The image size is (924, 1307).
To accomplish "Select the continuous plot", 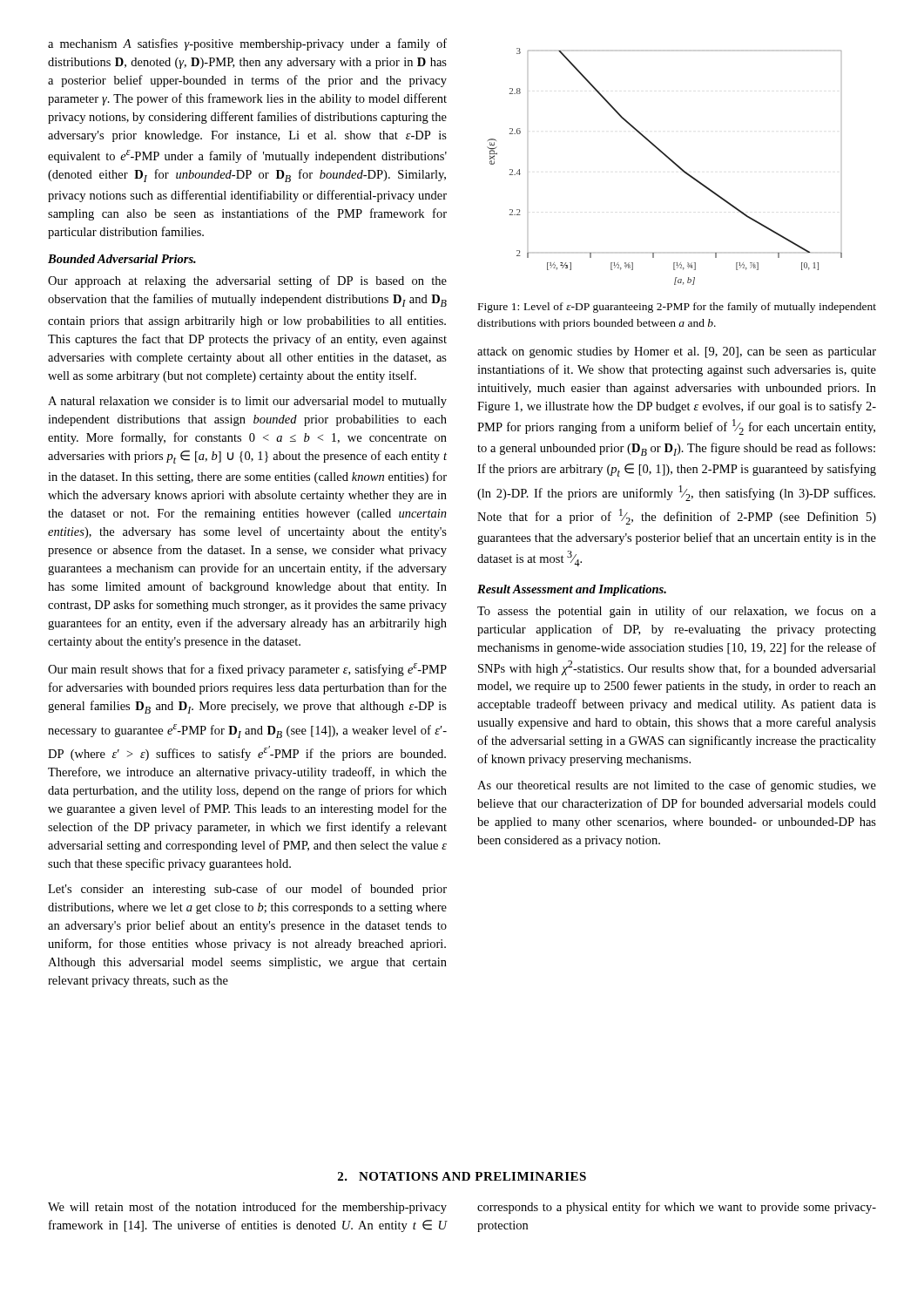I will 669,163.
